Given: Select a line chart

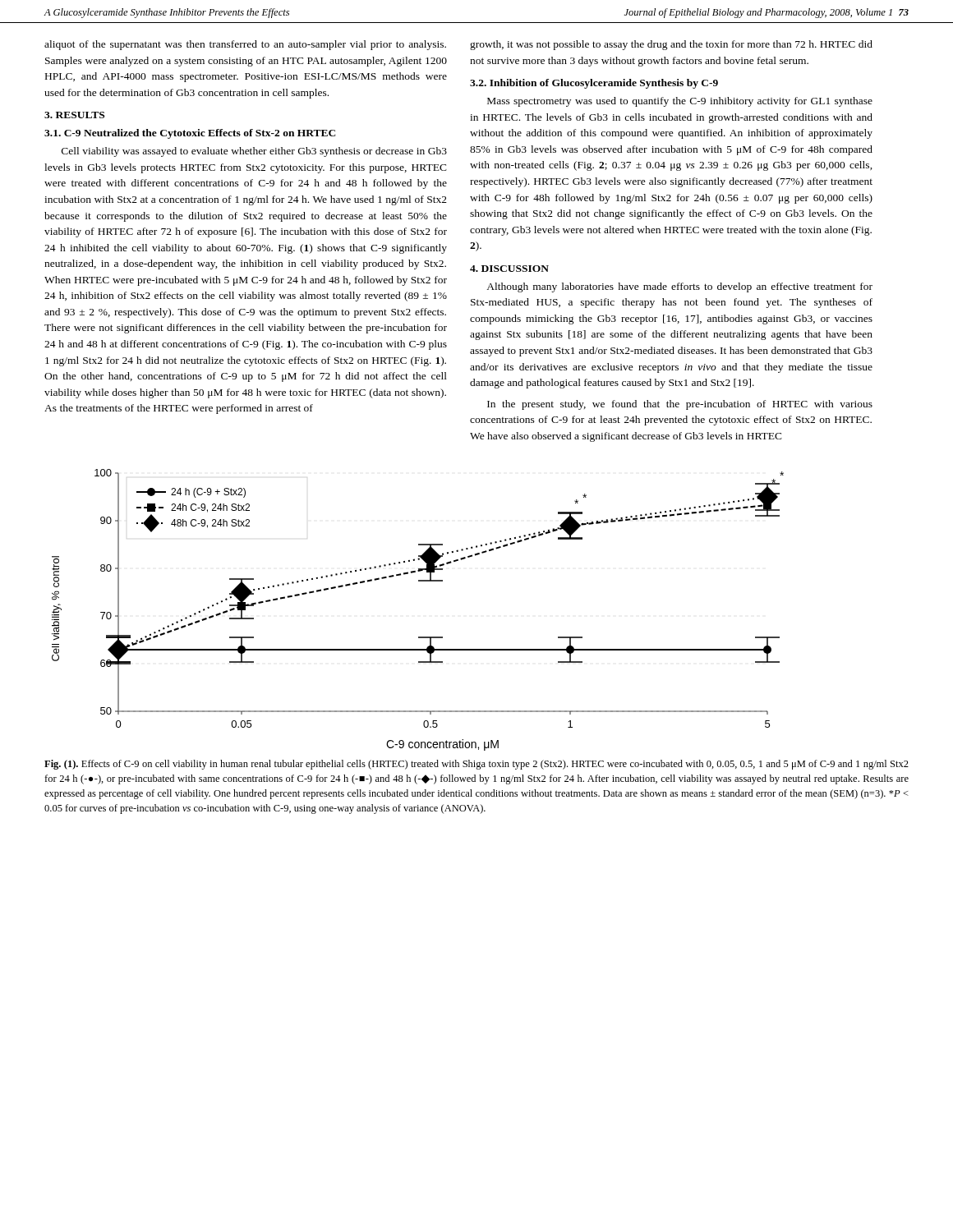Looking at the screenshot, I should [476, 605].
